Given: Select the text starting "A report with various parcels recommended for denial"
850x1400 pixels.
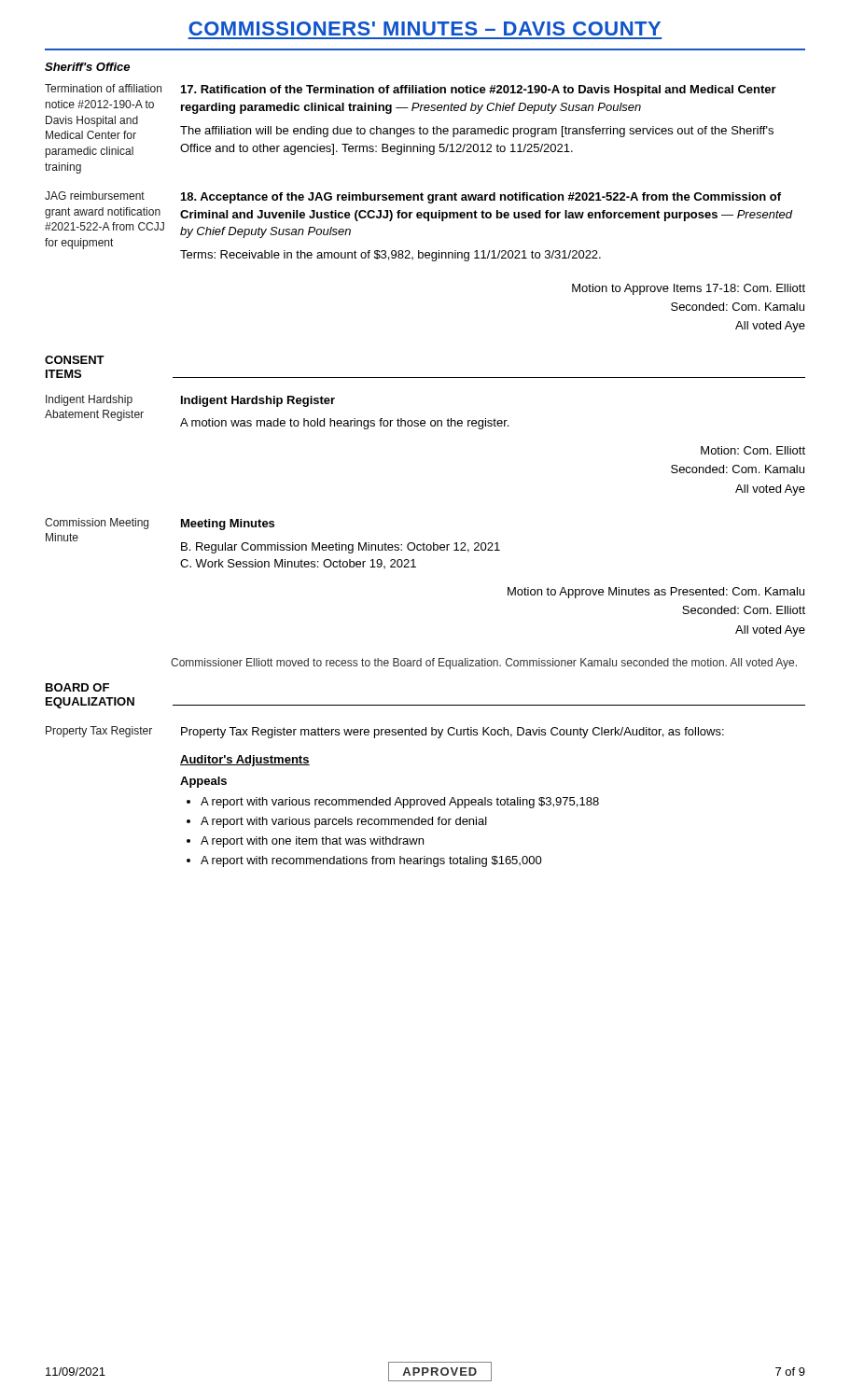Looking at the screenshot, I should click(344, 821).
